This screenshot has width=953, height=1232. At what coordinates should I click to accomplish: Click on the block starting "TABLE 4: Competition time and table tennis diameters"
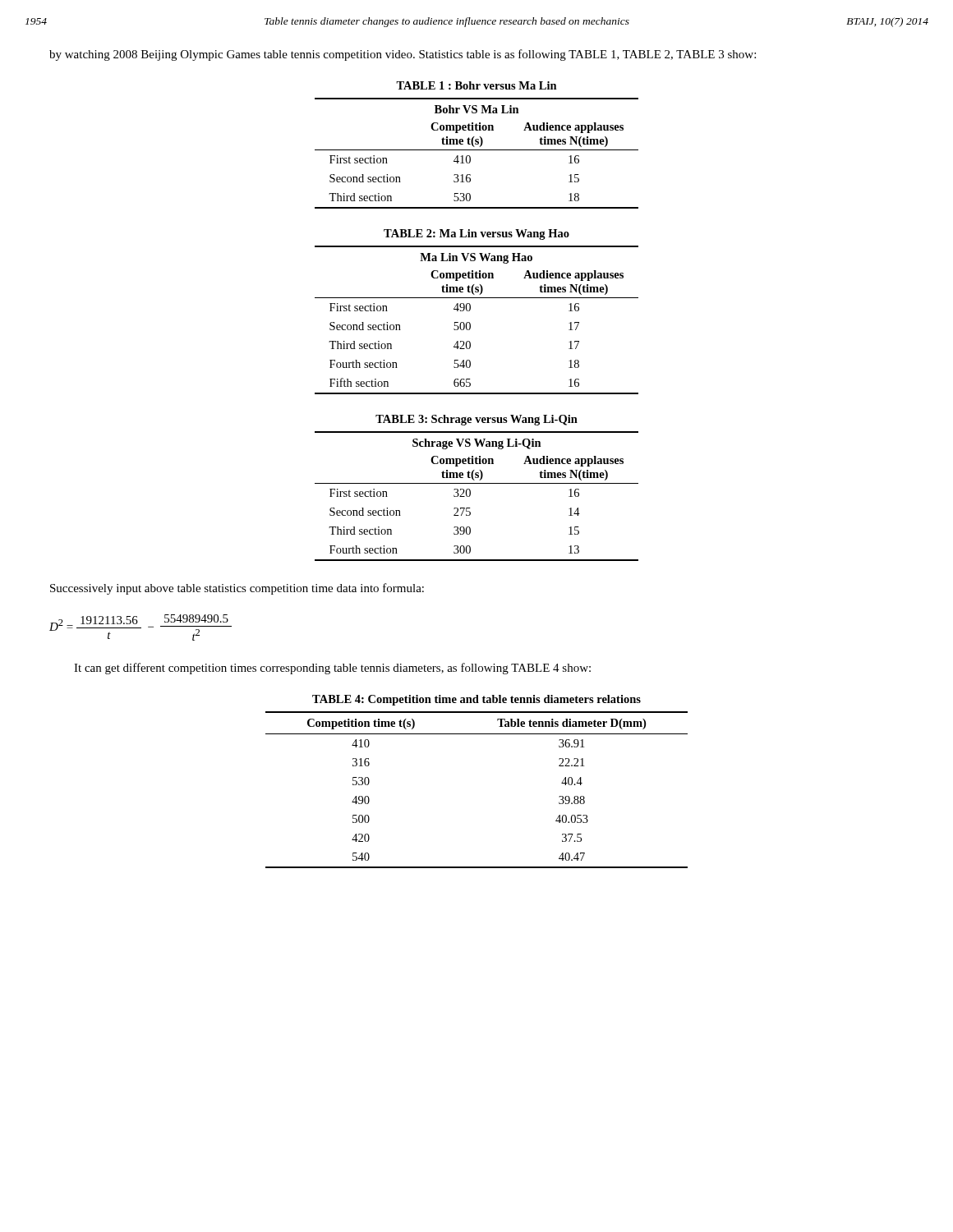[476, 699]
